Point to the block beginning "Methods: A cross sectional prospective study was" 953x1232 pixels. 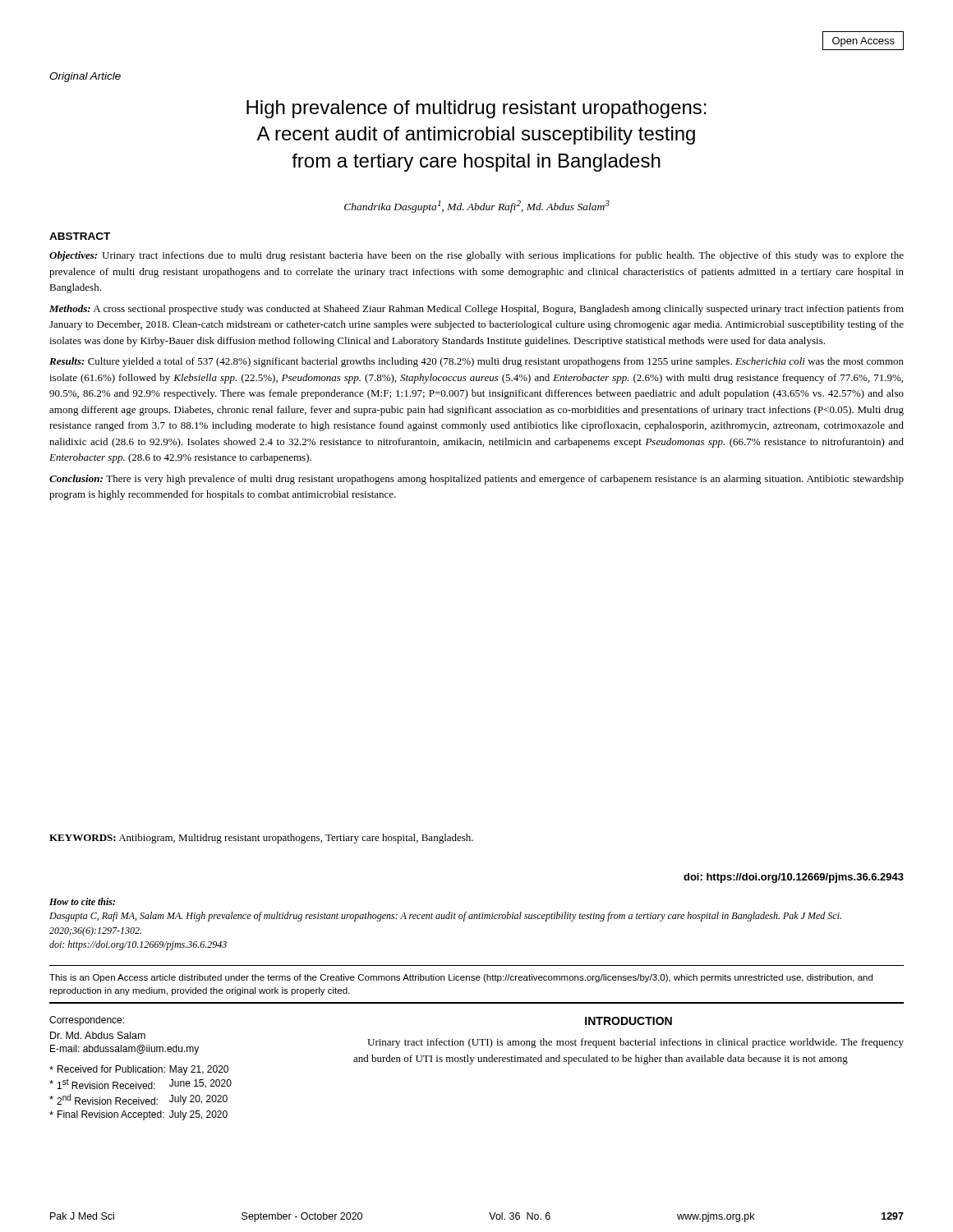(x=476, y=324)
